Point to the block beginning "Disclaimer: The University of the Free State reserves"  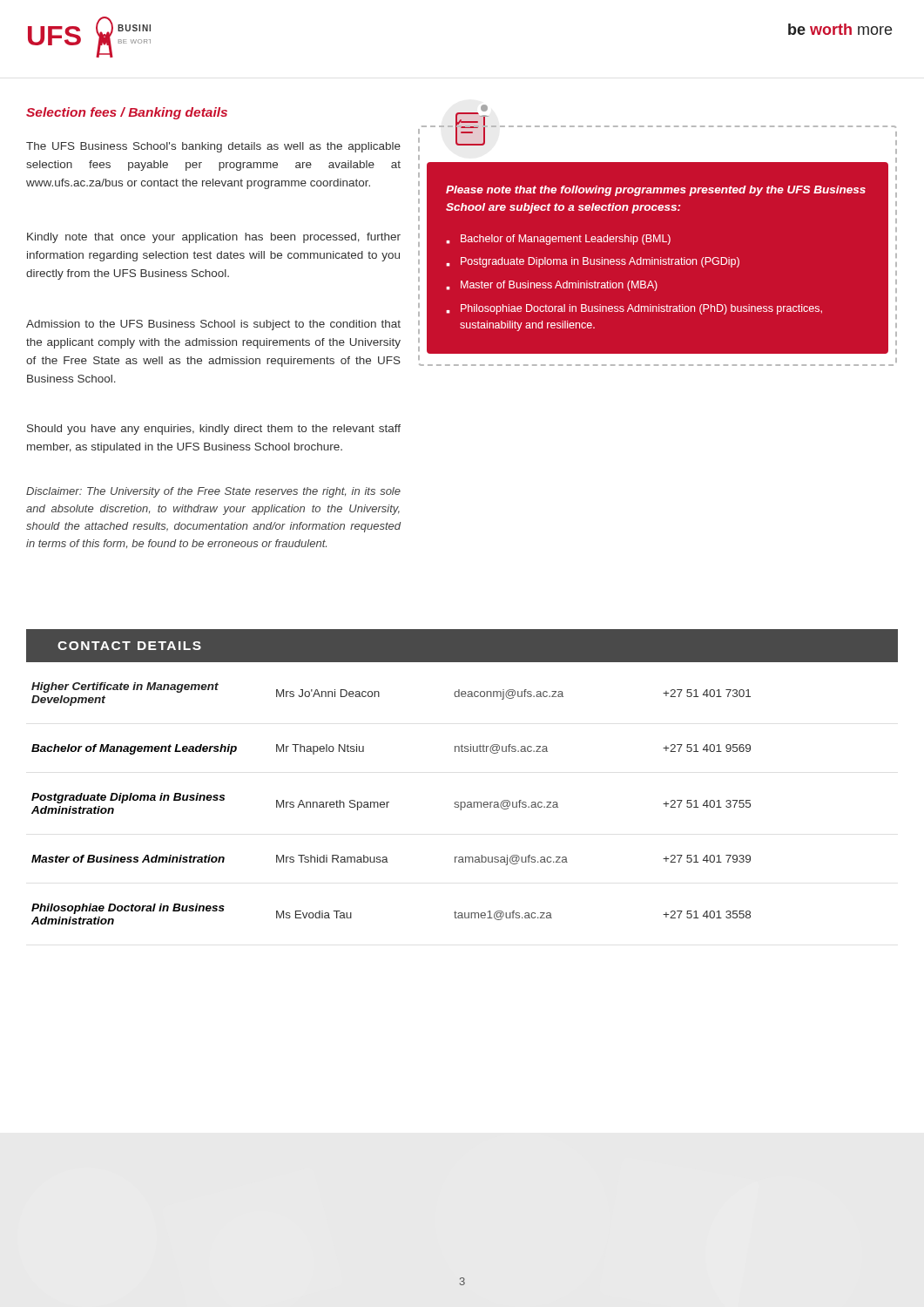pyautogui.click(x=213, y=517)
